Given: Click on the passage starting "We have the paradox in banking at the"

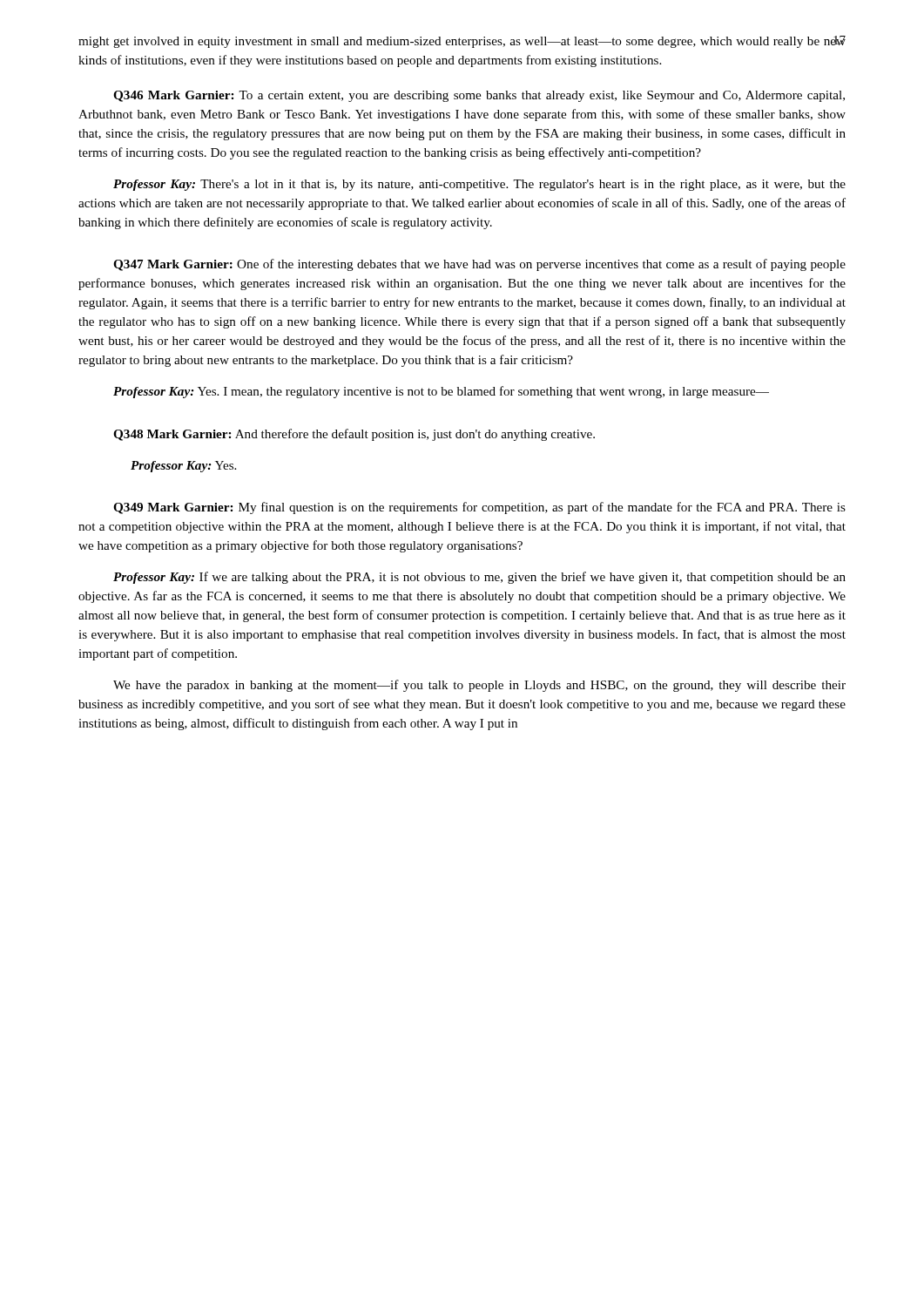Looking at the screenshot, I should point(462,704).
